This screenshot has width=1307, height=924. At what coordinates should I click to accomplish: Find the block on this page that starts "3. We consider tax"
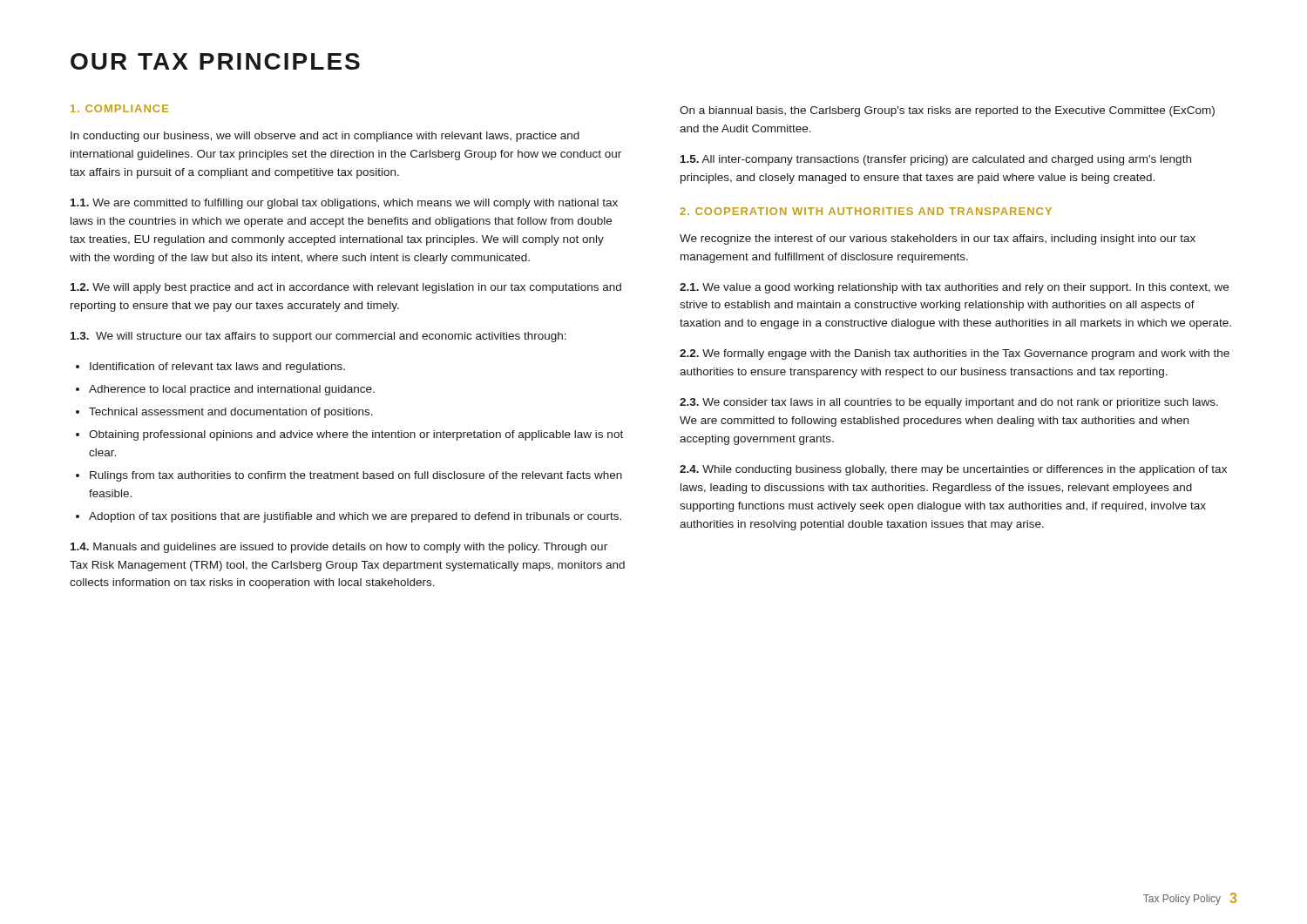pos(949,420)
